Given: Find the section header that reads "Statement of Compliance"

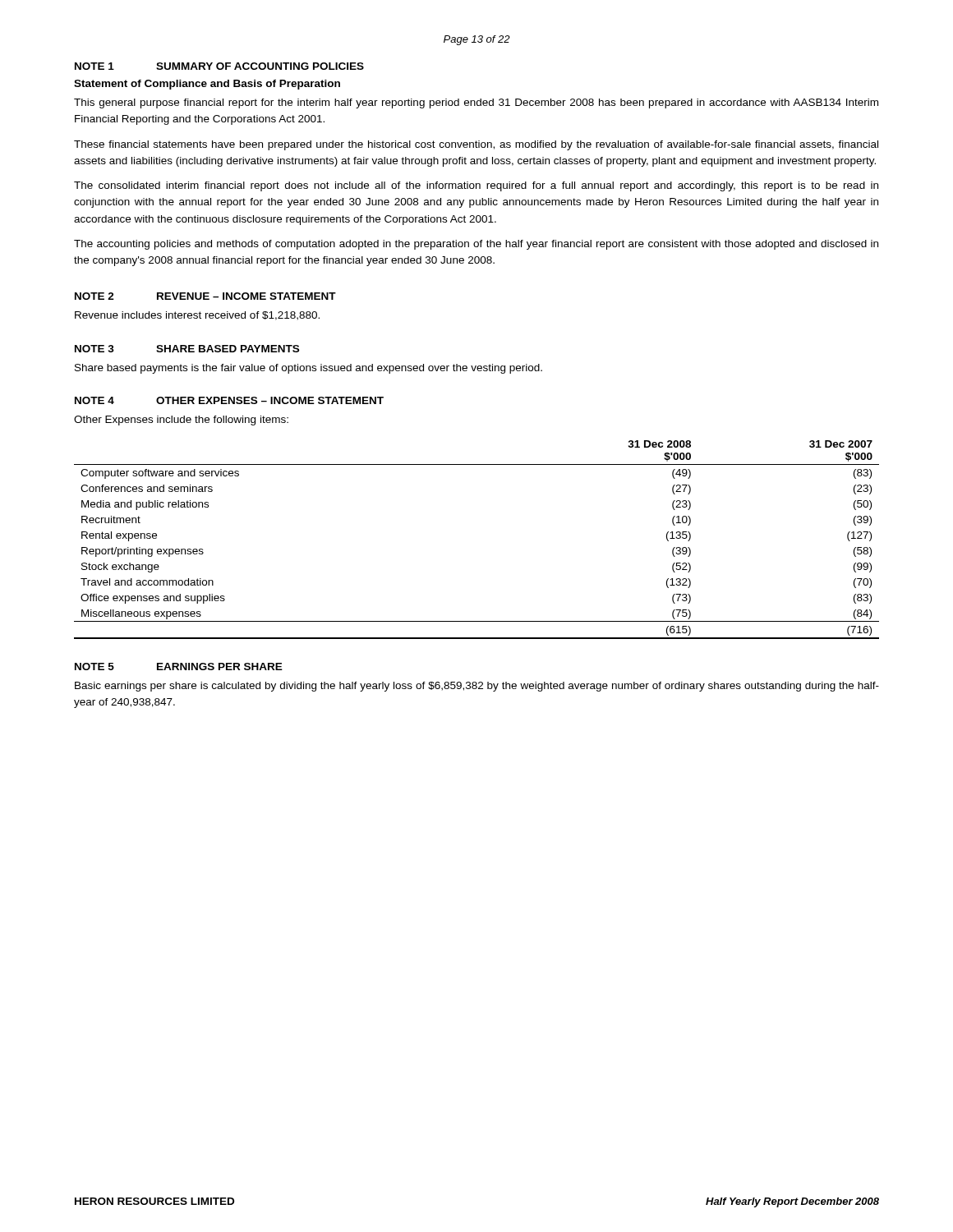Looking at the screenshot, I should [207, 83].
